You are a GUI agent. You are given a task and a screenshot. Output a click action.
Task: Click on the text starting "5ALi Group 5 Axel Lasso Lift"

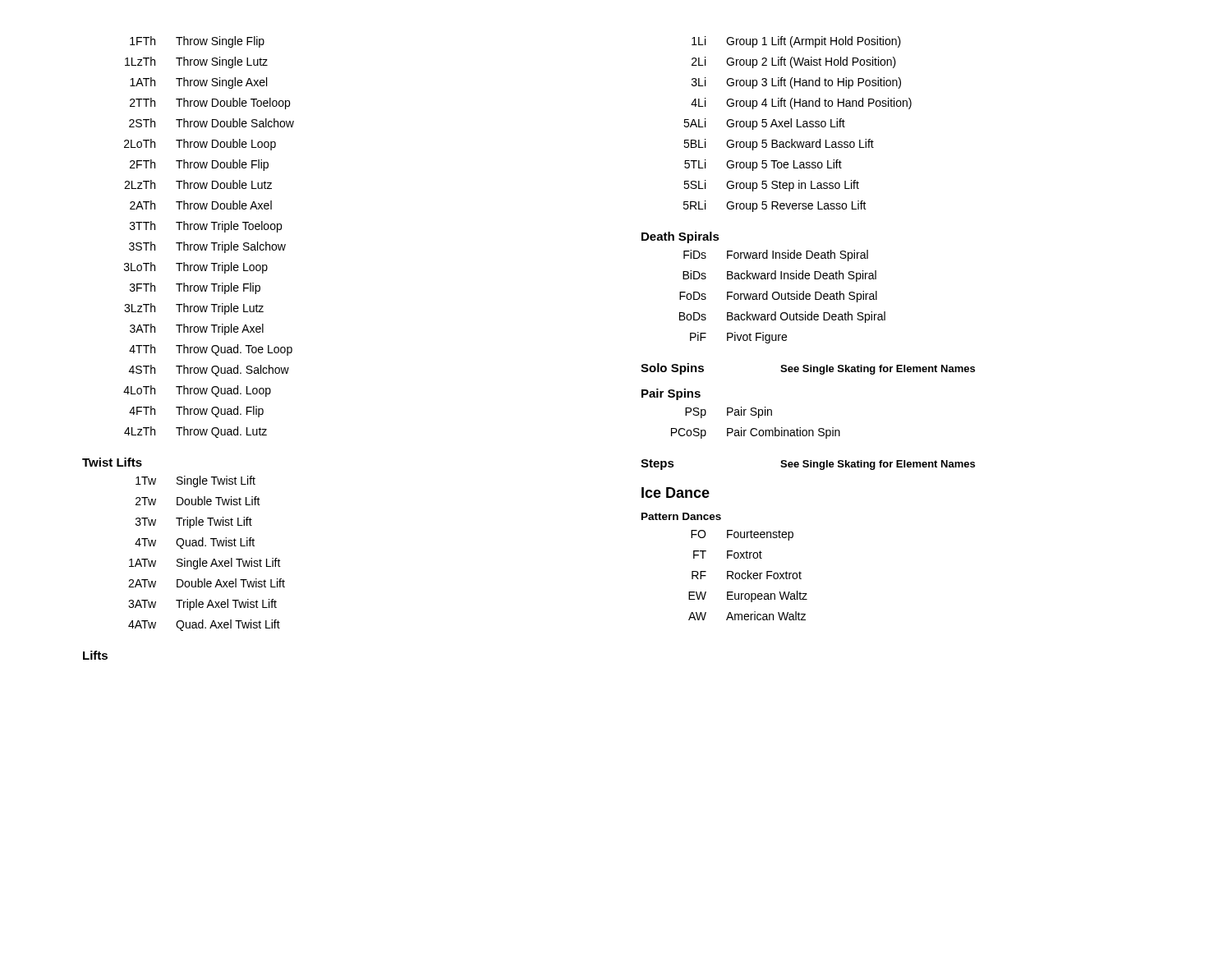764,124
